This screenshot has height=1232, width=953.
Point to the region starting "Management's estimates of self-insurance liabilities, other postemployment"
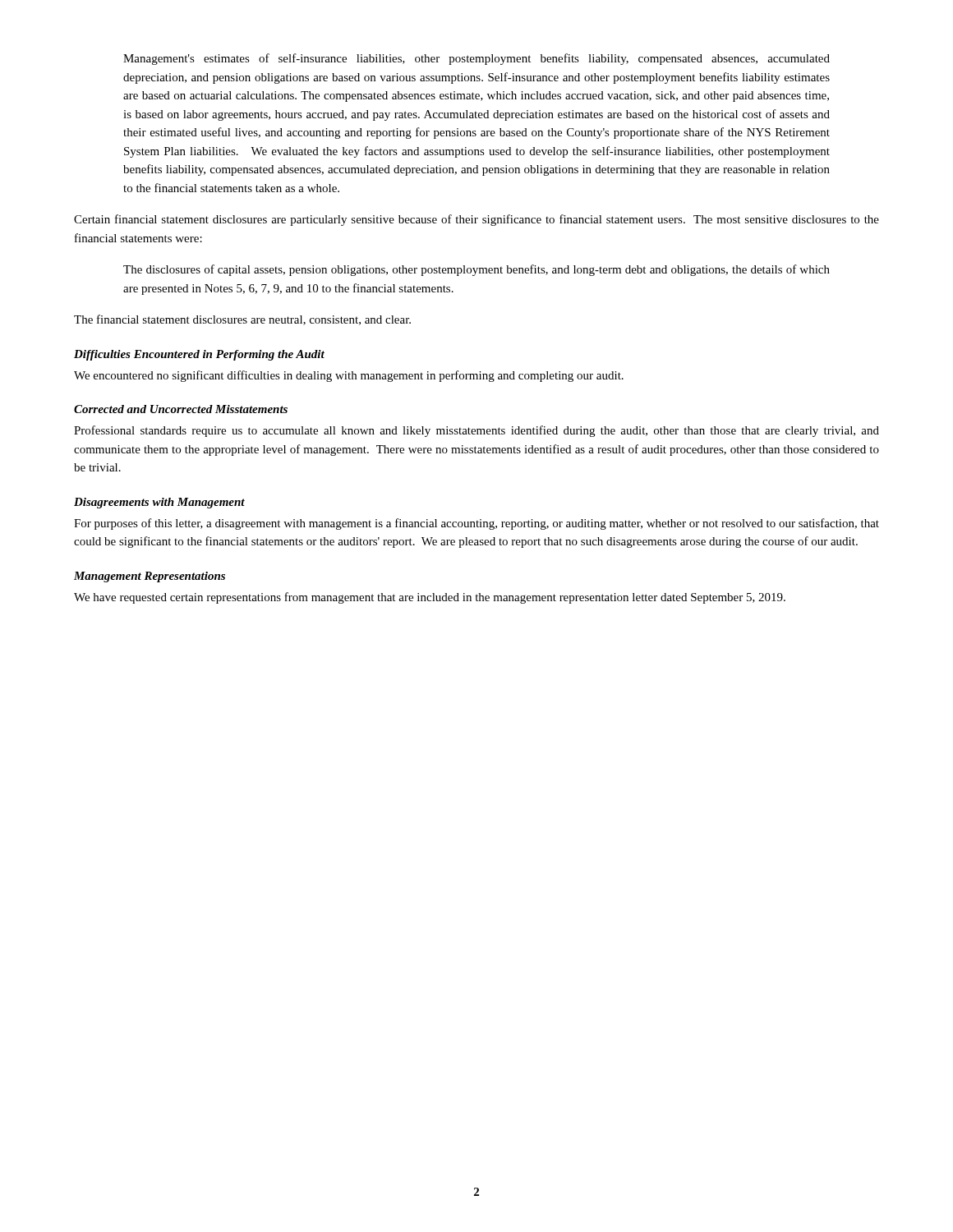(476, 123)
